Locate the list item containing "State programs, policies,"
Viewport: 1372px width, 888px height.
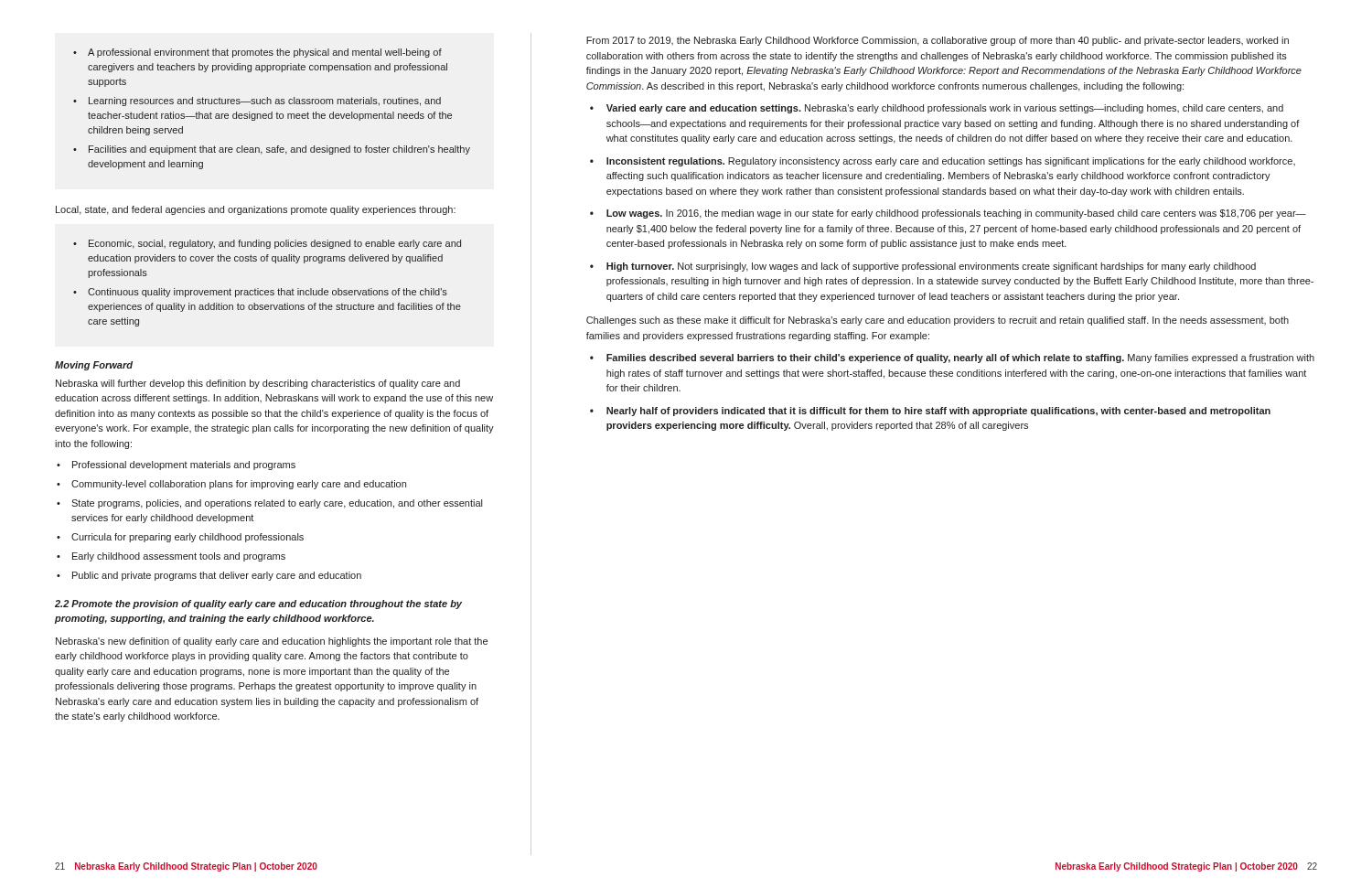[277, 510]
